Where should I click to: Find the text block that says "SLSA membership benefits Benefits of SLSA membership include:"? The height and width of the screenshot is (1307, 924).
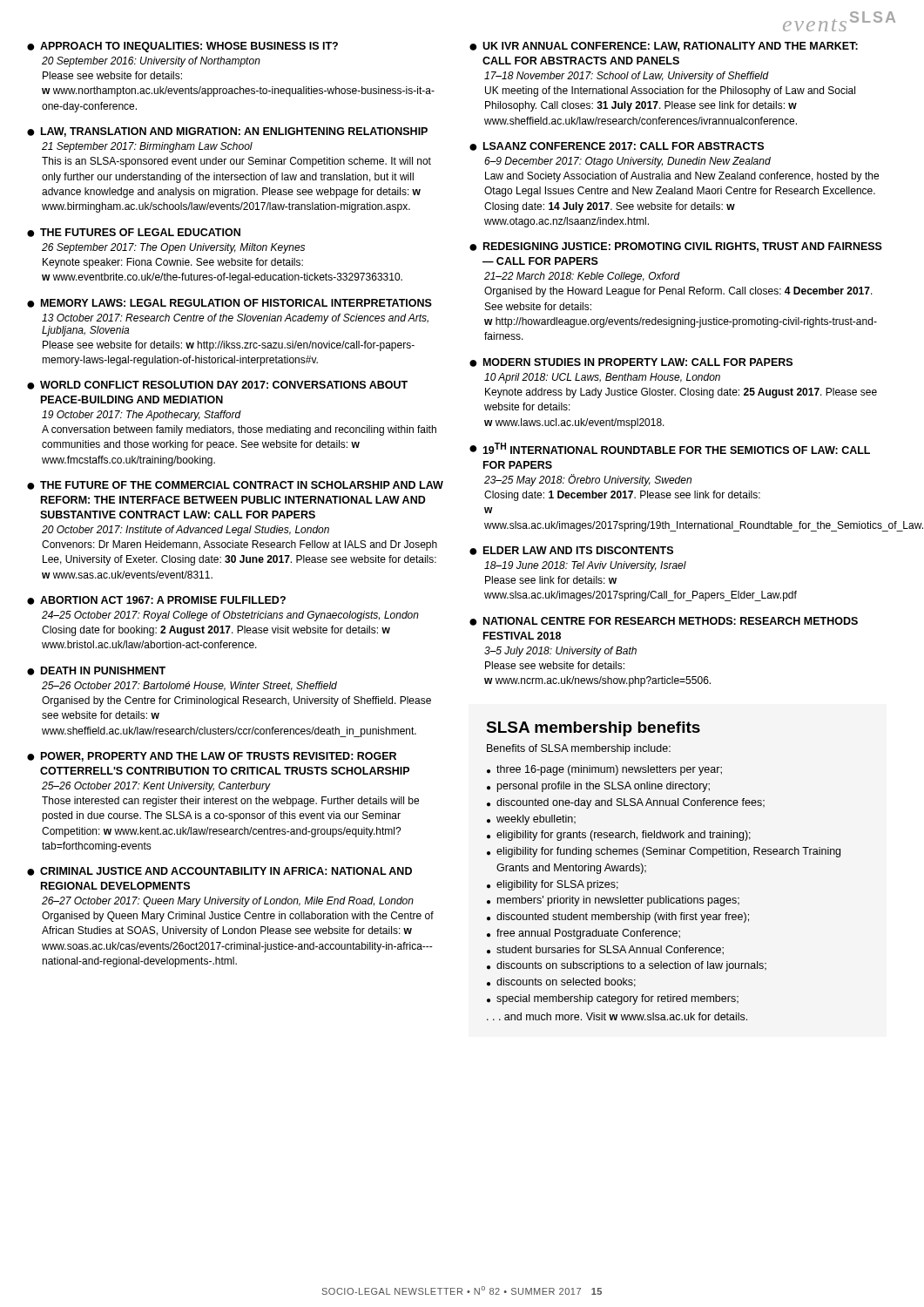[593, 729]
